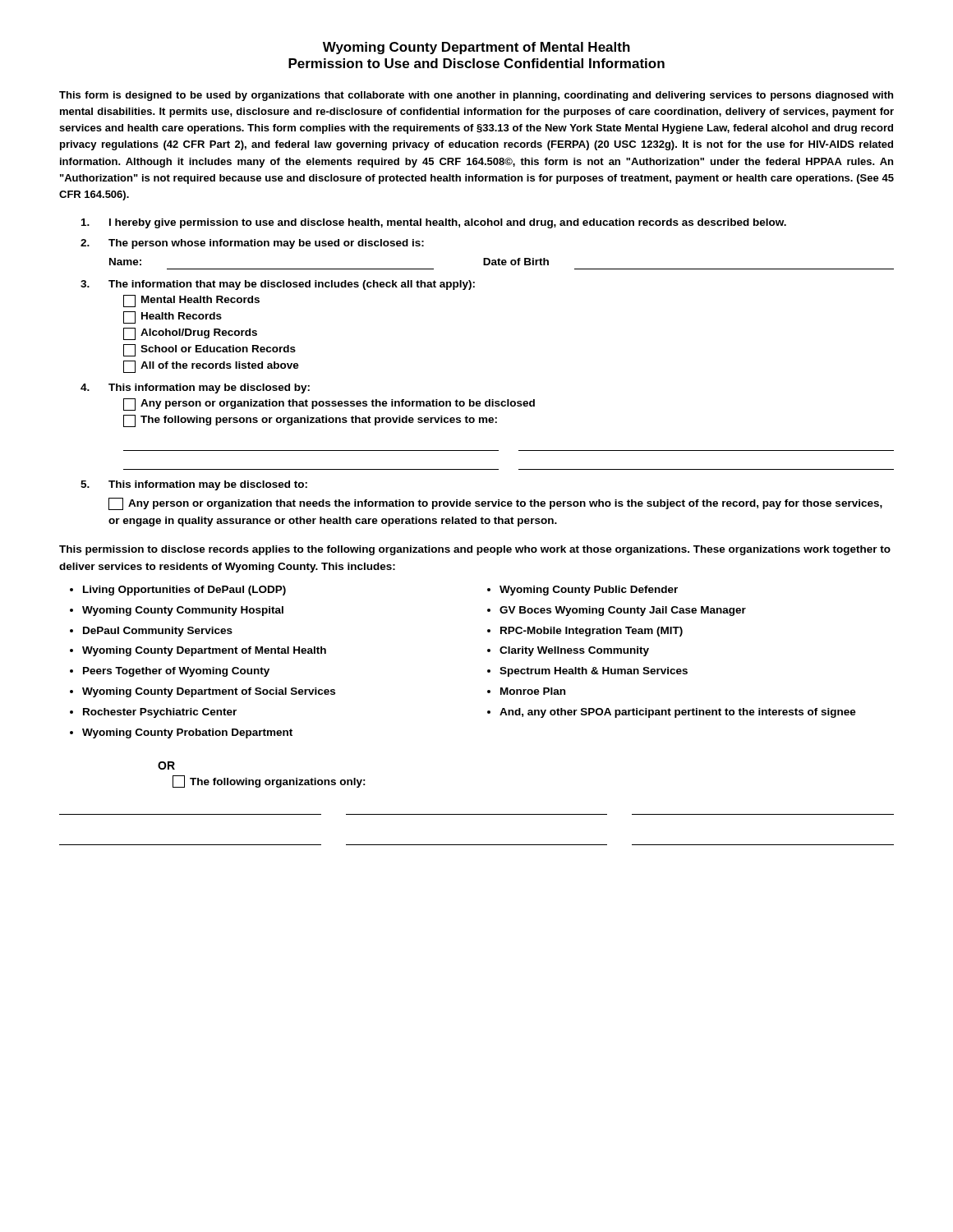The width and height of the screenshot is (953, 1232).
Task: Find the list item containing "GV Boces Wyoming County Jail Case Manager"
Action: 623,609
